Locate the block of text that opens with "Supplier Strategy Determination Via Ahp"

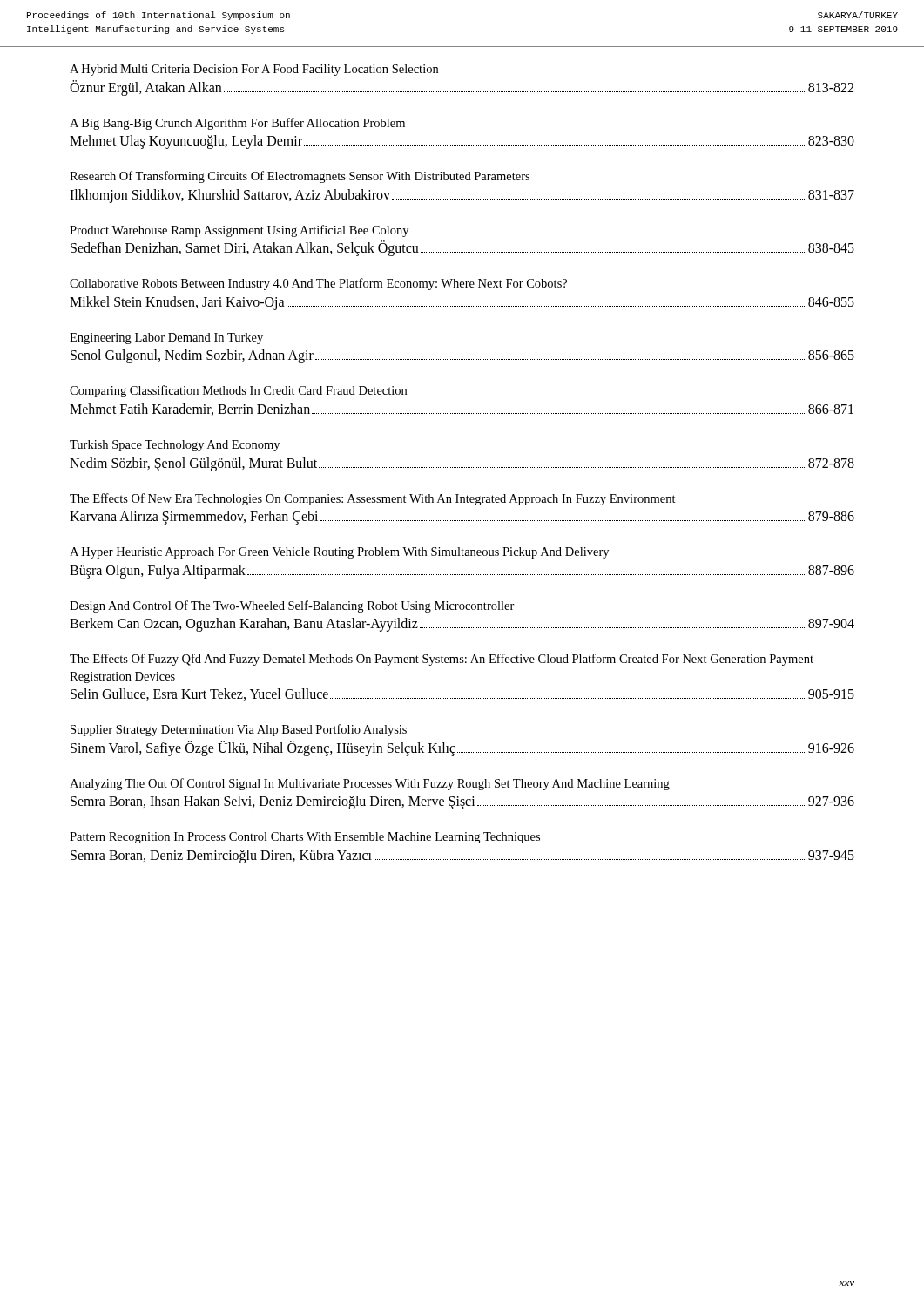tap(462, 739)
